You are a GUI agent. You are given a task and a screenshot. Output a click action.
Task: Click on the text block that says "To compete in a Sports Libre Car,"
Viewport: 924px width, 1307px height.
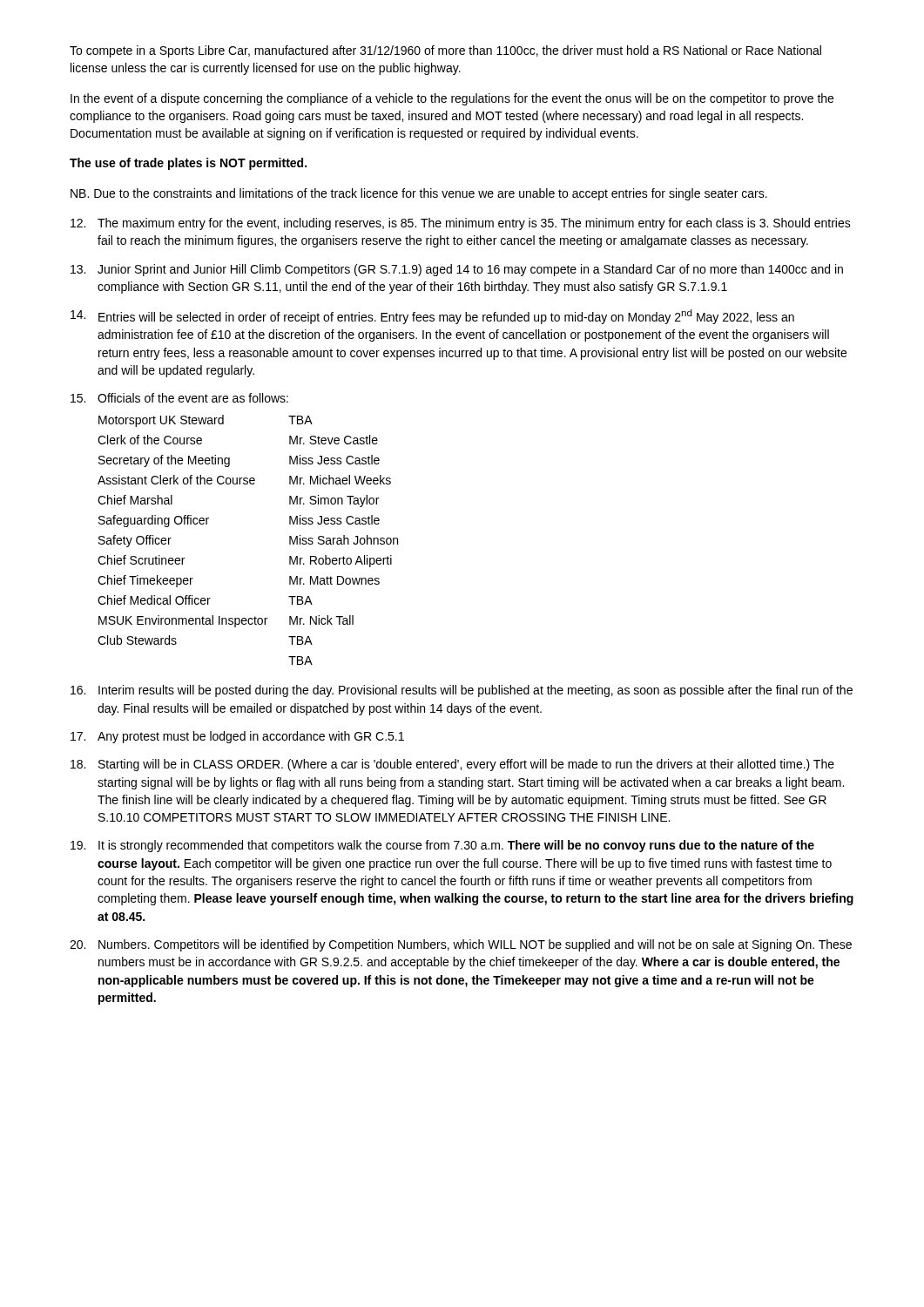pos(446,59)
